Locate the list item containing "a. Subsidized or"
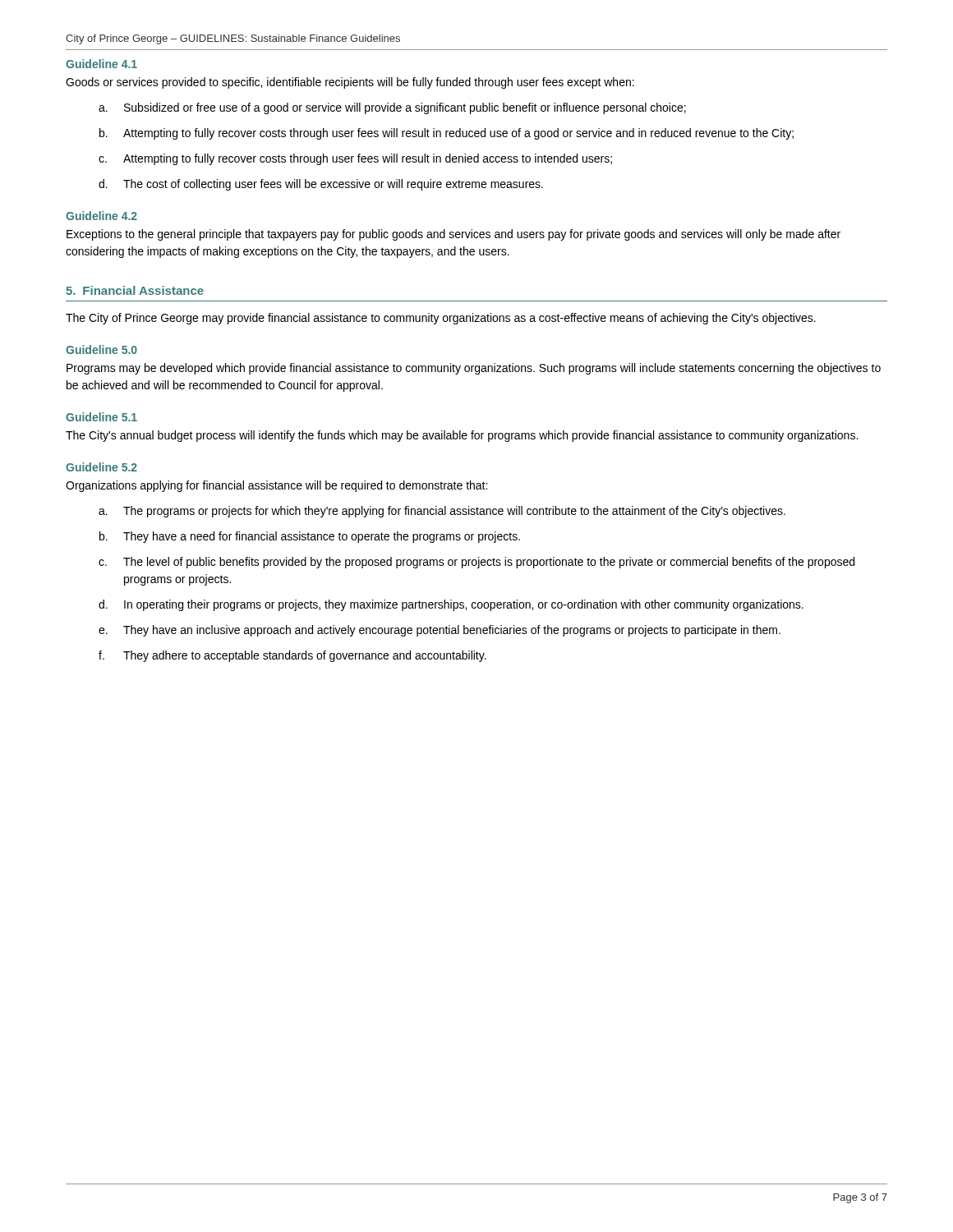The height and width of the screenshot is (1232, 953). click(x=493, y=108)
